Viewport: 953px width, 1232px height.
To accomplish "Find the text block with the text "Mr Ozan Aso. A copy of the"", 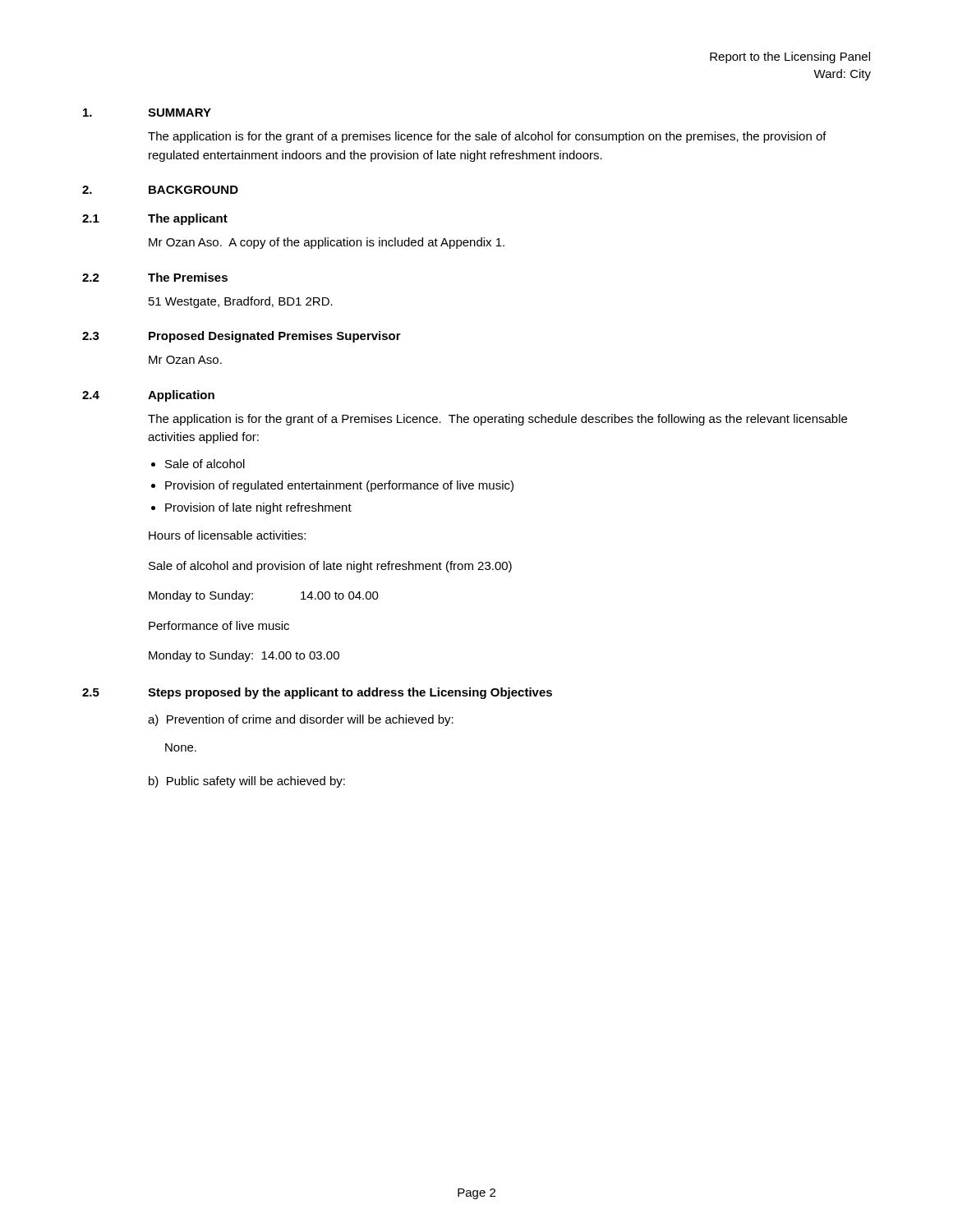I will coord(327,242).
